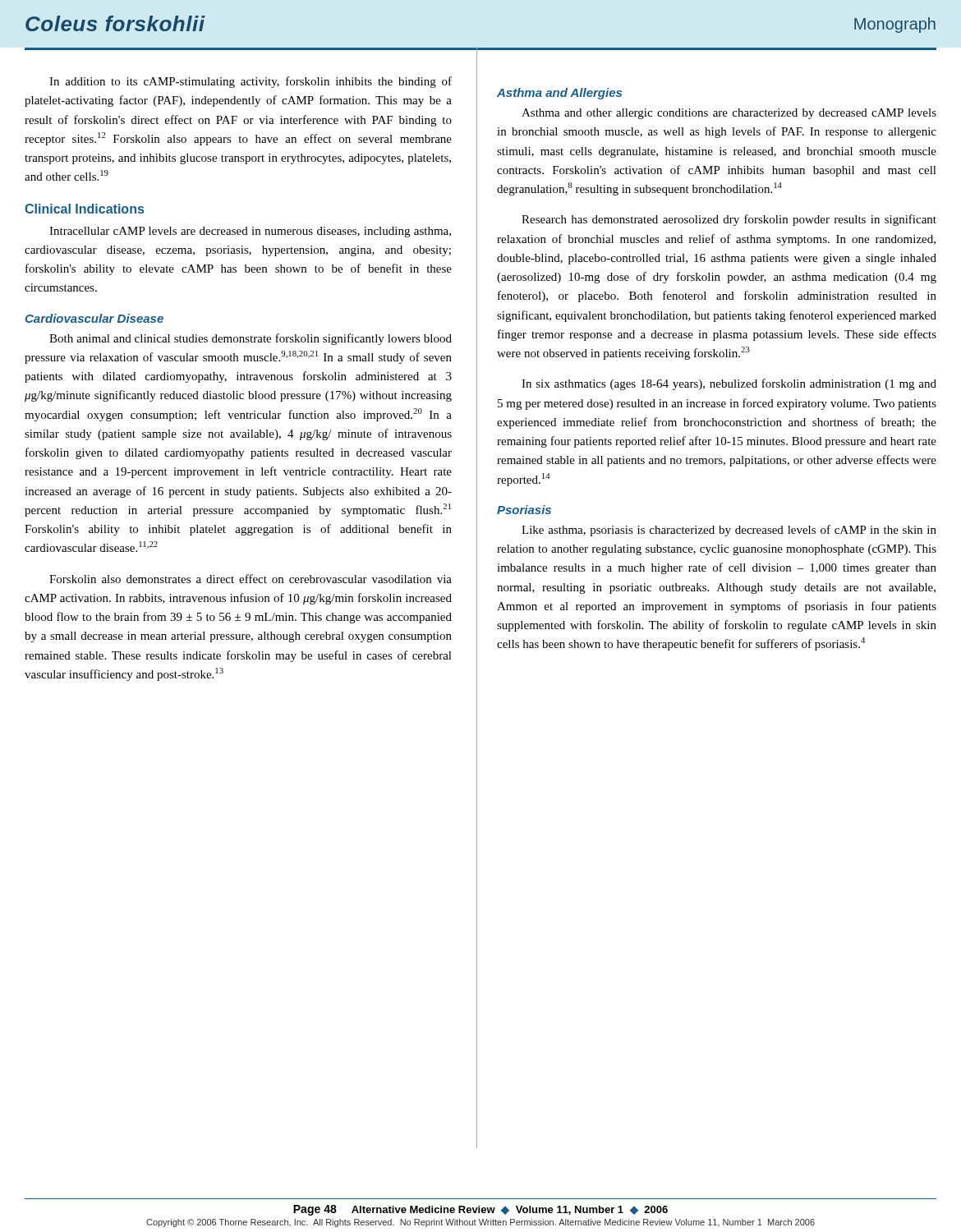Find the block on this page that starts "Like asthma, psoriasis is characterized"

click(717, 587)
